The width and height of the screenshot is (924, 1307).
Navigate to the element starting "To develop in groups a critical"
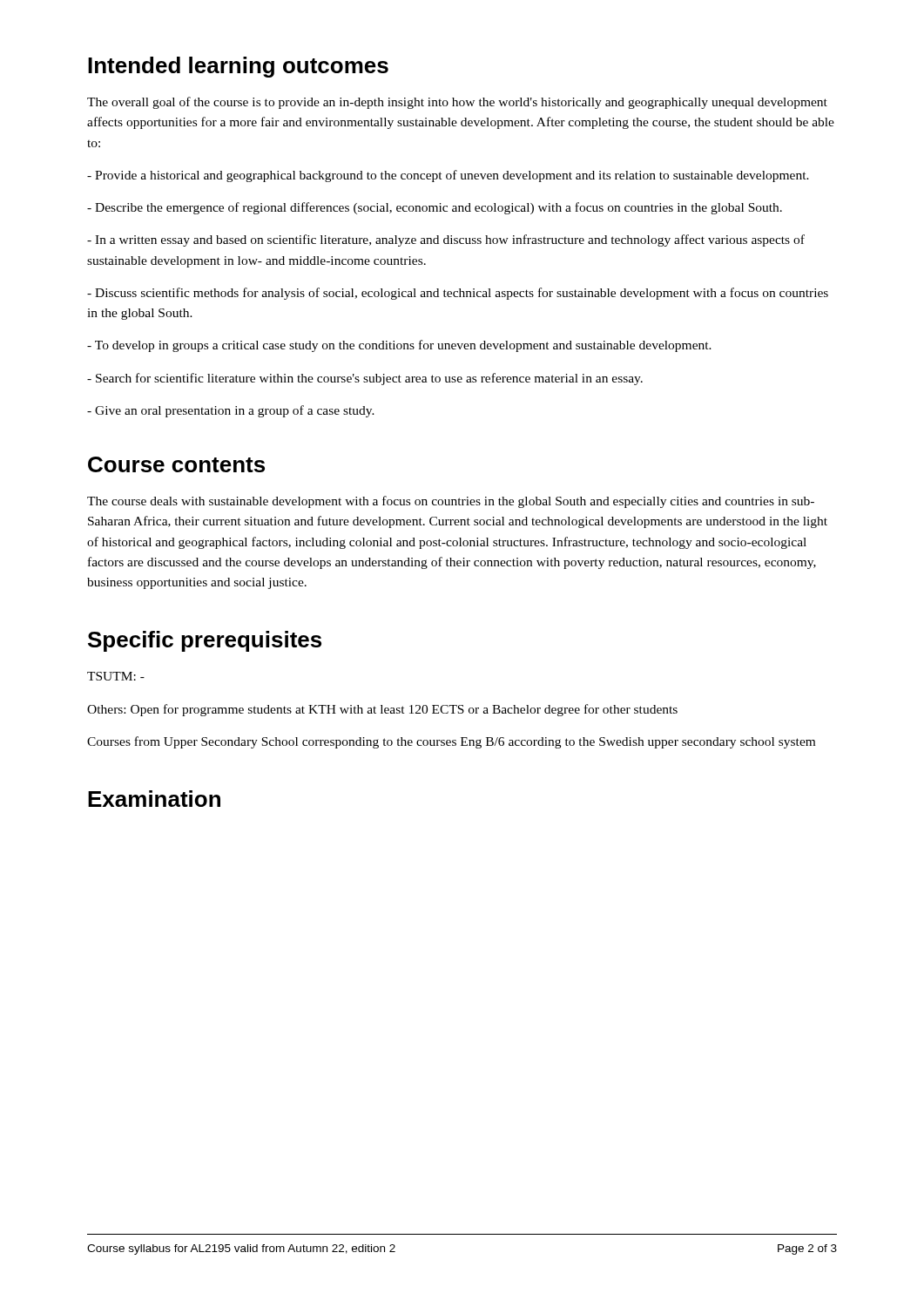tap(400, 345)
